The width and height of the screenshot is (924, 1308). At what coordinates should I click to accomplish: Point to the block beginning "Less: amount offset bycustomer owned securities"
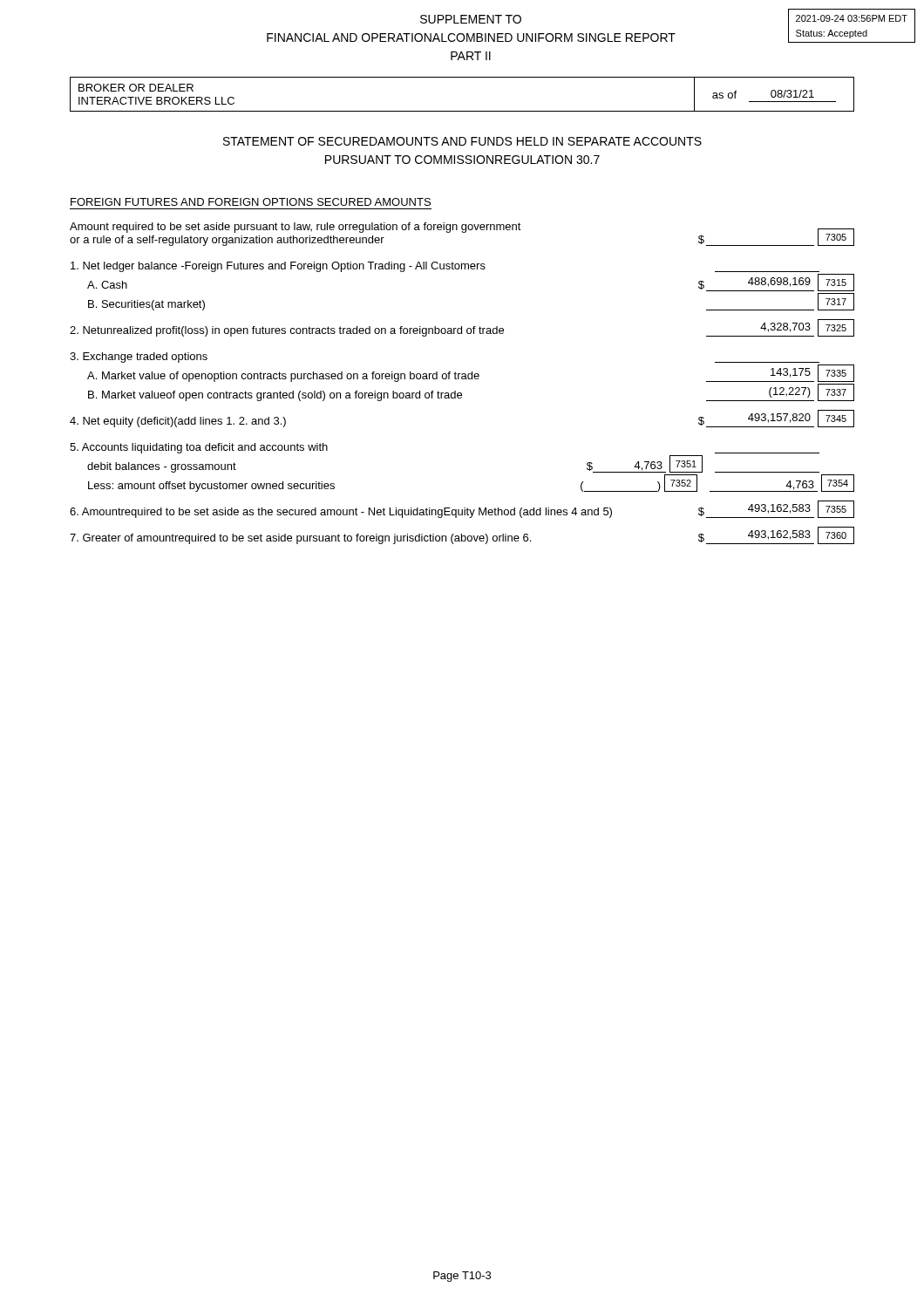tap(224, 484)
